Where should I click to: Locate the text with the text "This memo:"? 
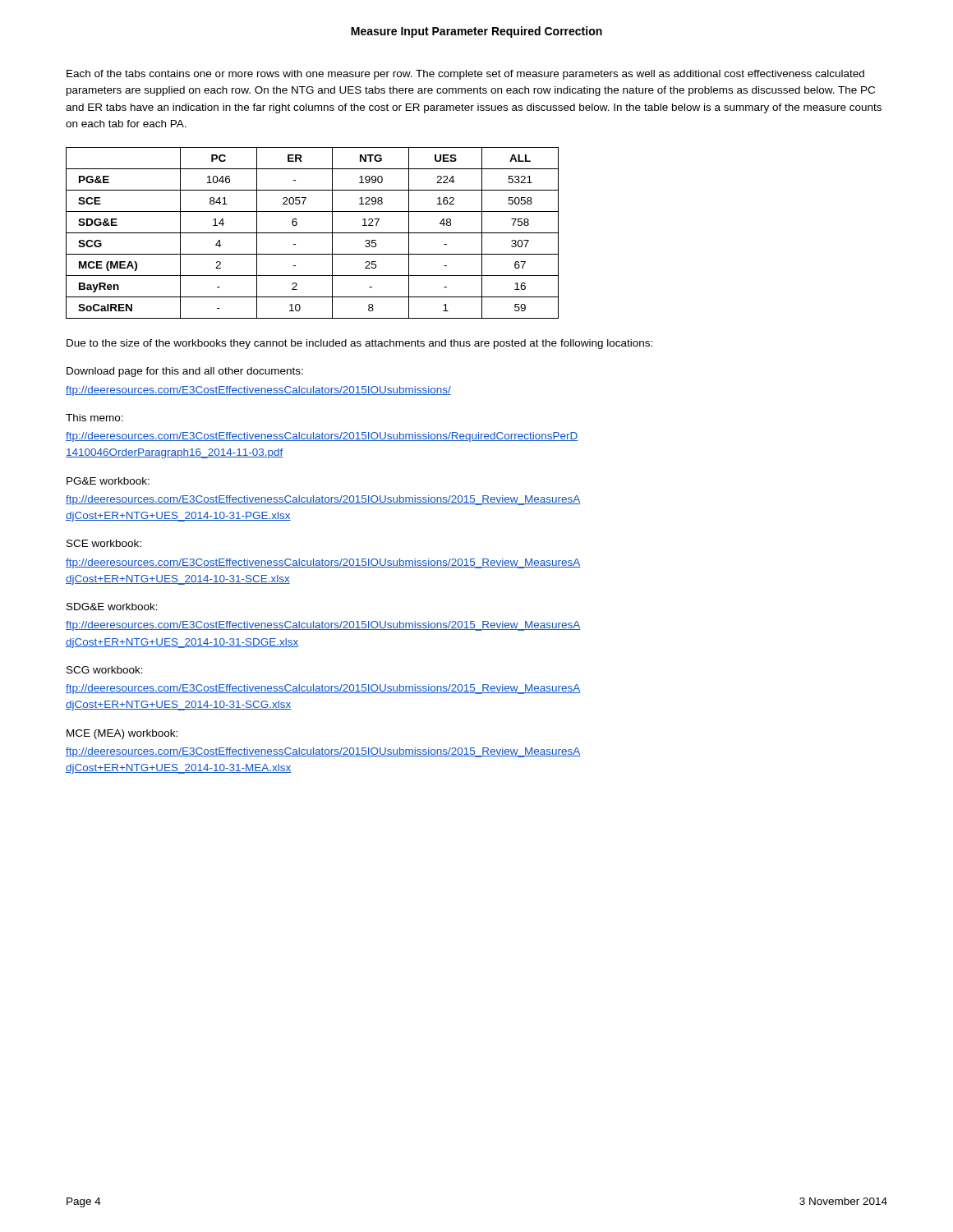pyautogui.click(x=95, y=417)
